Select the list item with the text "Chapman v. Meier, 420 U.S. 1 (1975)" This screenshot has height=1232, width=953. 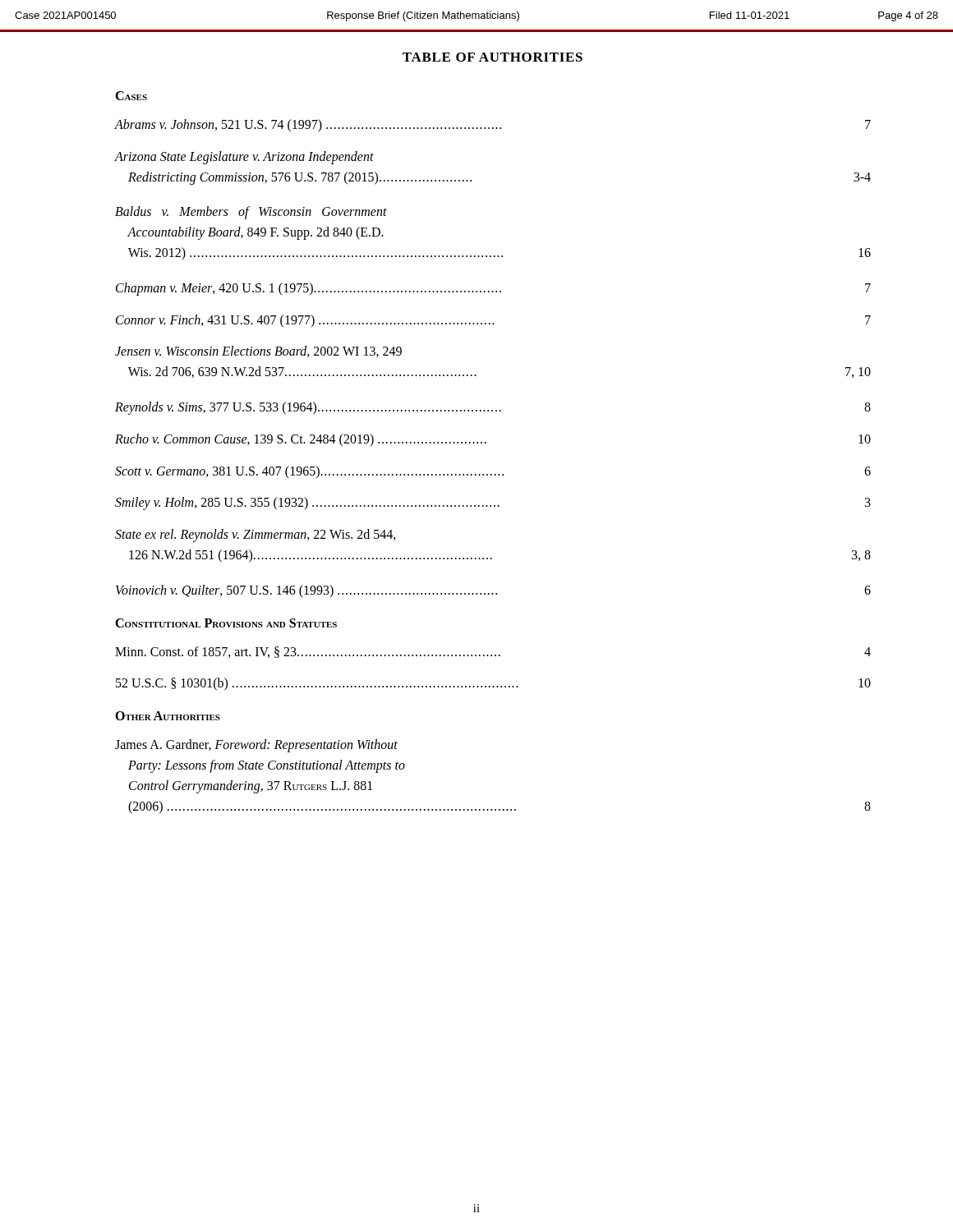493,288
